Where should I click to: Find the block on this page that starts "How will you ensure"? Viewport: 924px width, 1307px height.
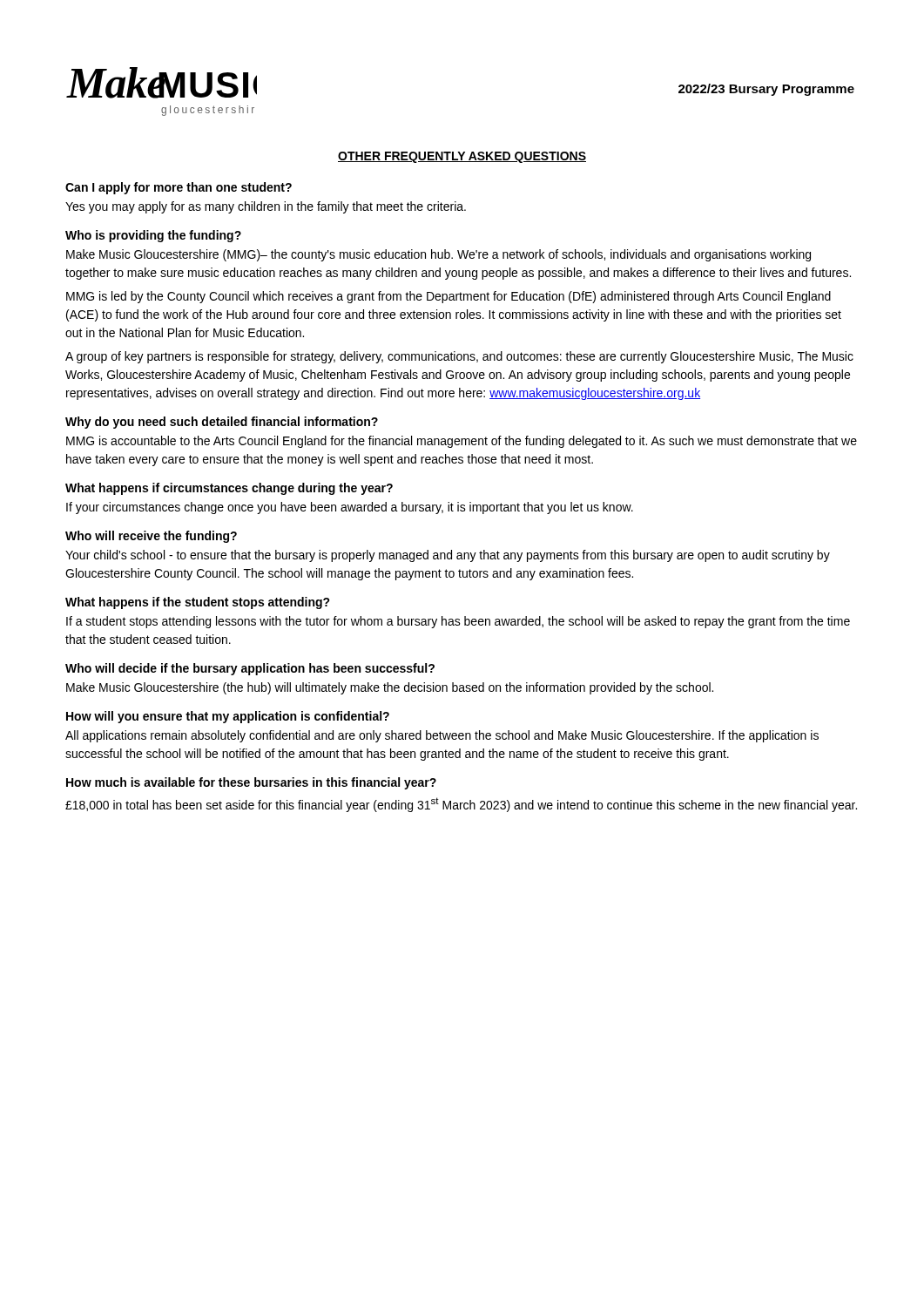462,736
